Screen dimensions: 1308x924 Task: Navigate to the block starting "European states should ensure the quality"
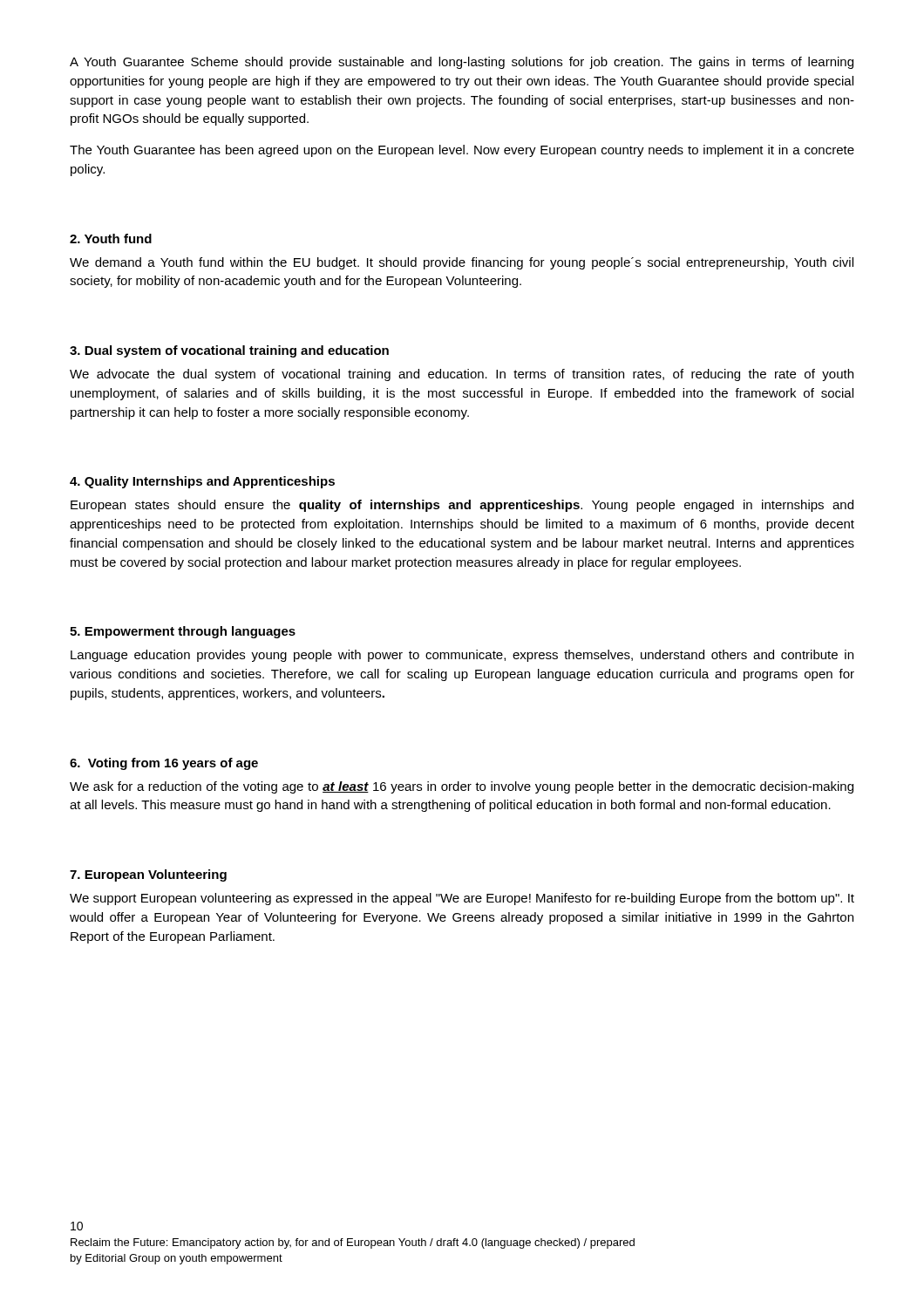[x=462, y=533]
